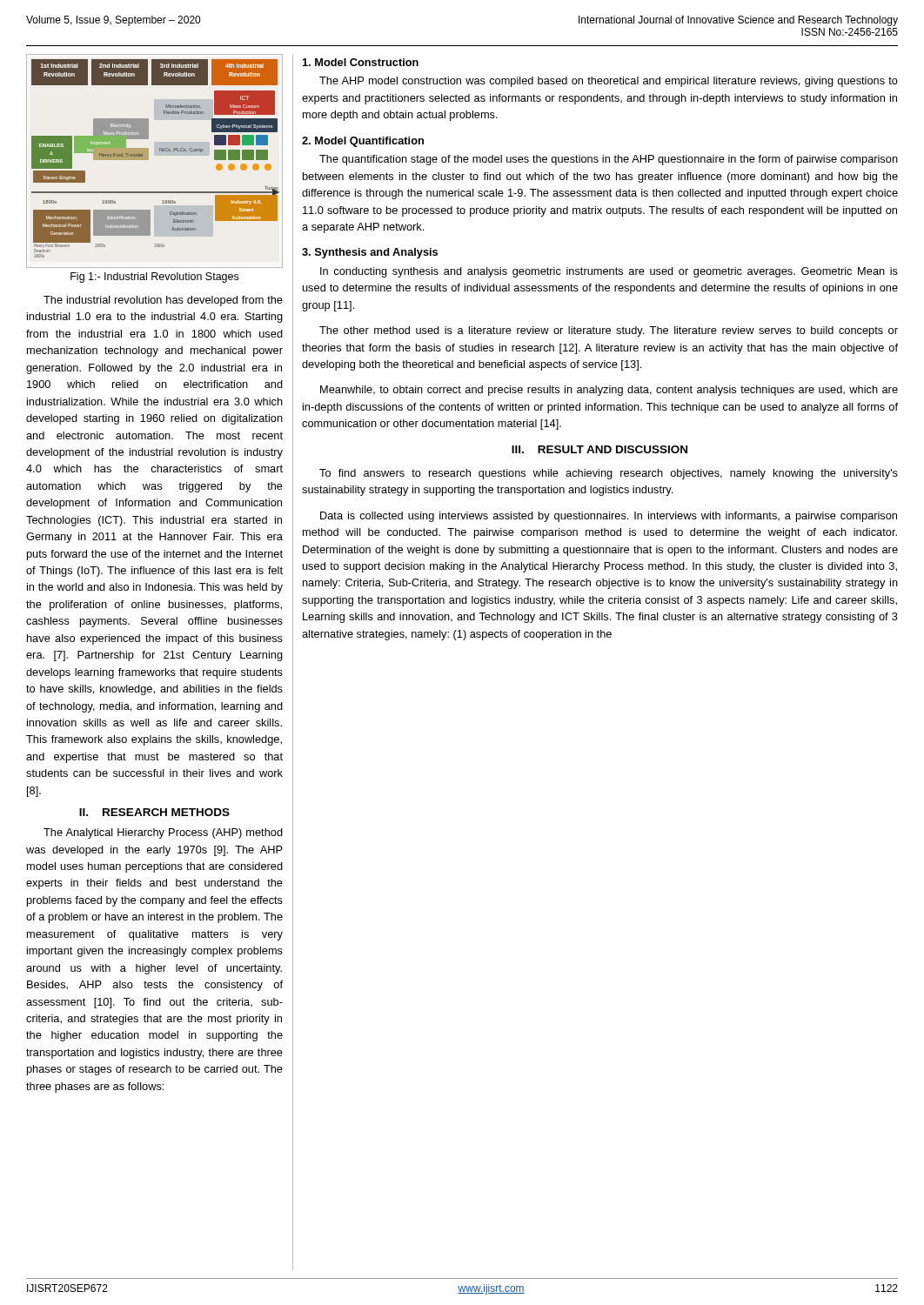This screenshot has height=1305, width=924.
Task: Click on the illustration
Action: (154, 161)
